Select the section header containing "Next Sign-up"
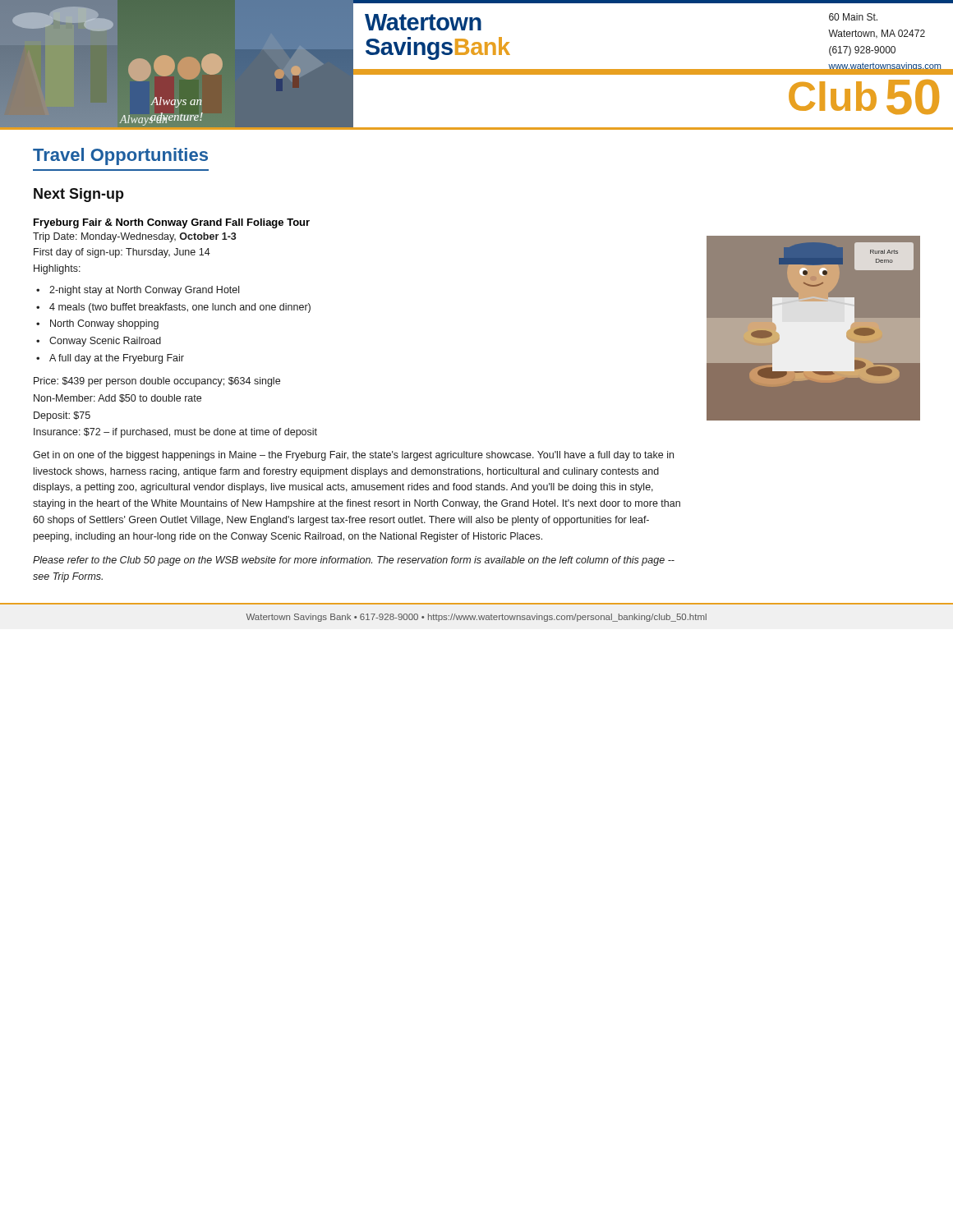 [78, 194]
